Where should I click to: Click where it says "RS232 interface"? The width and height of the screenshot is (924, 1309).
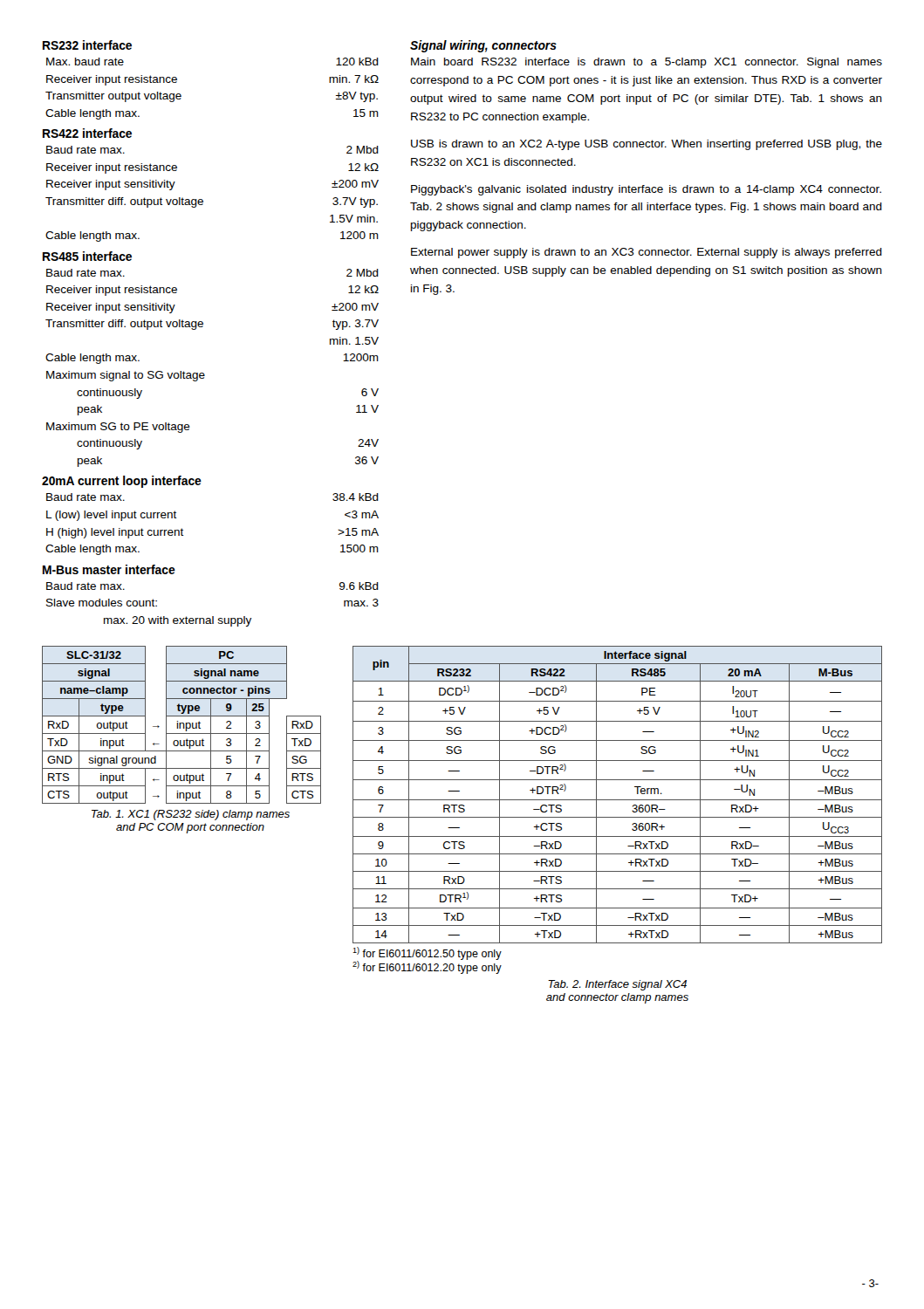tap(87, 46)
